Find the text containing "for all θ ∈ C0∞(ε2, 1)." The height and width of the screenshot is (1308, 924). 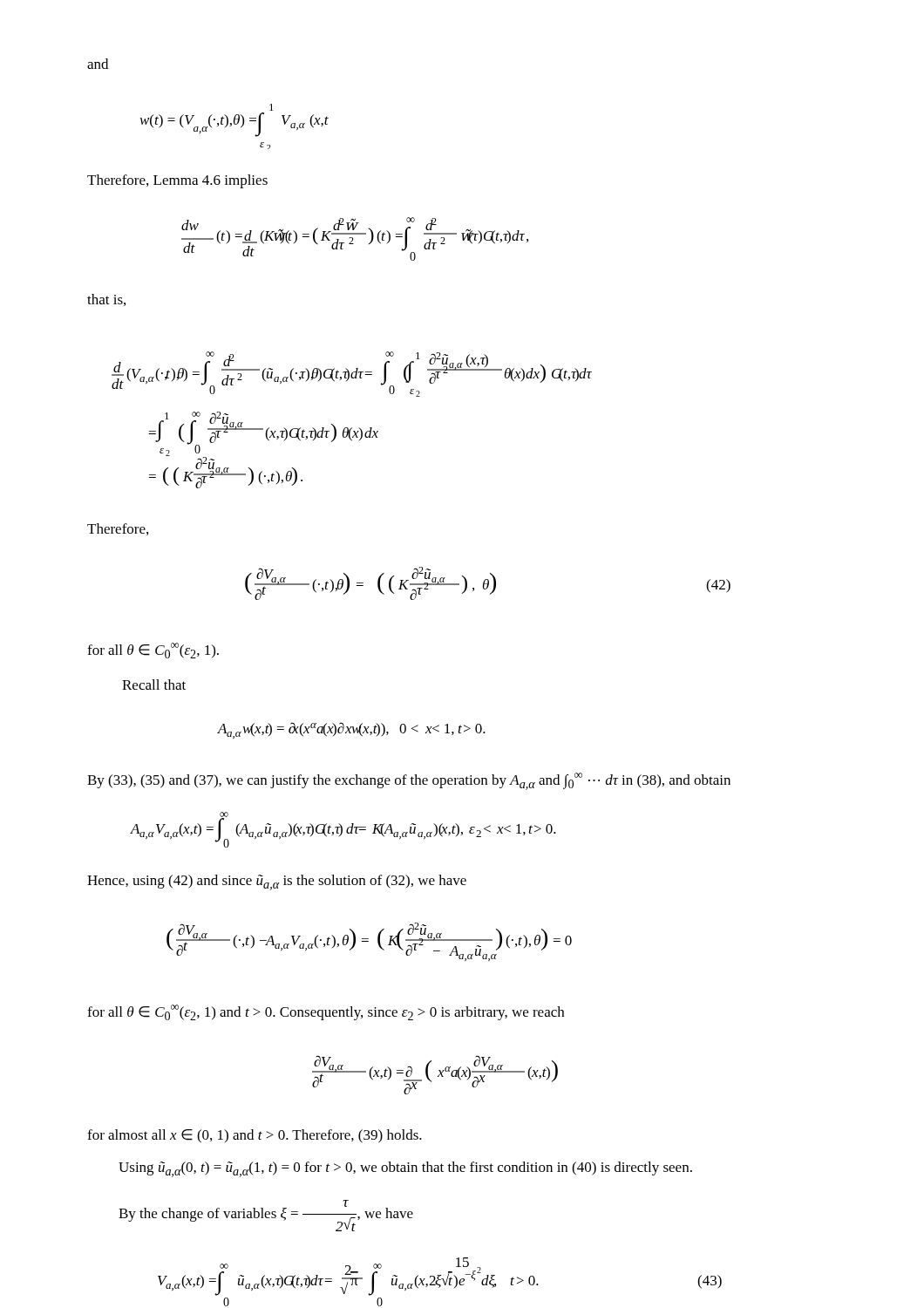coord(153,649)
